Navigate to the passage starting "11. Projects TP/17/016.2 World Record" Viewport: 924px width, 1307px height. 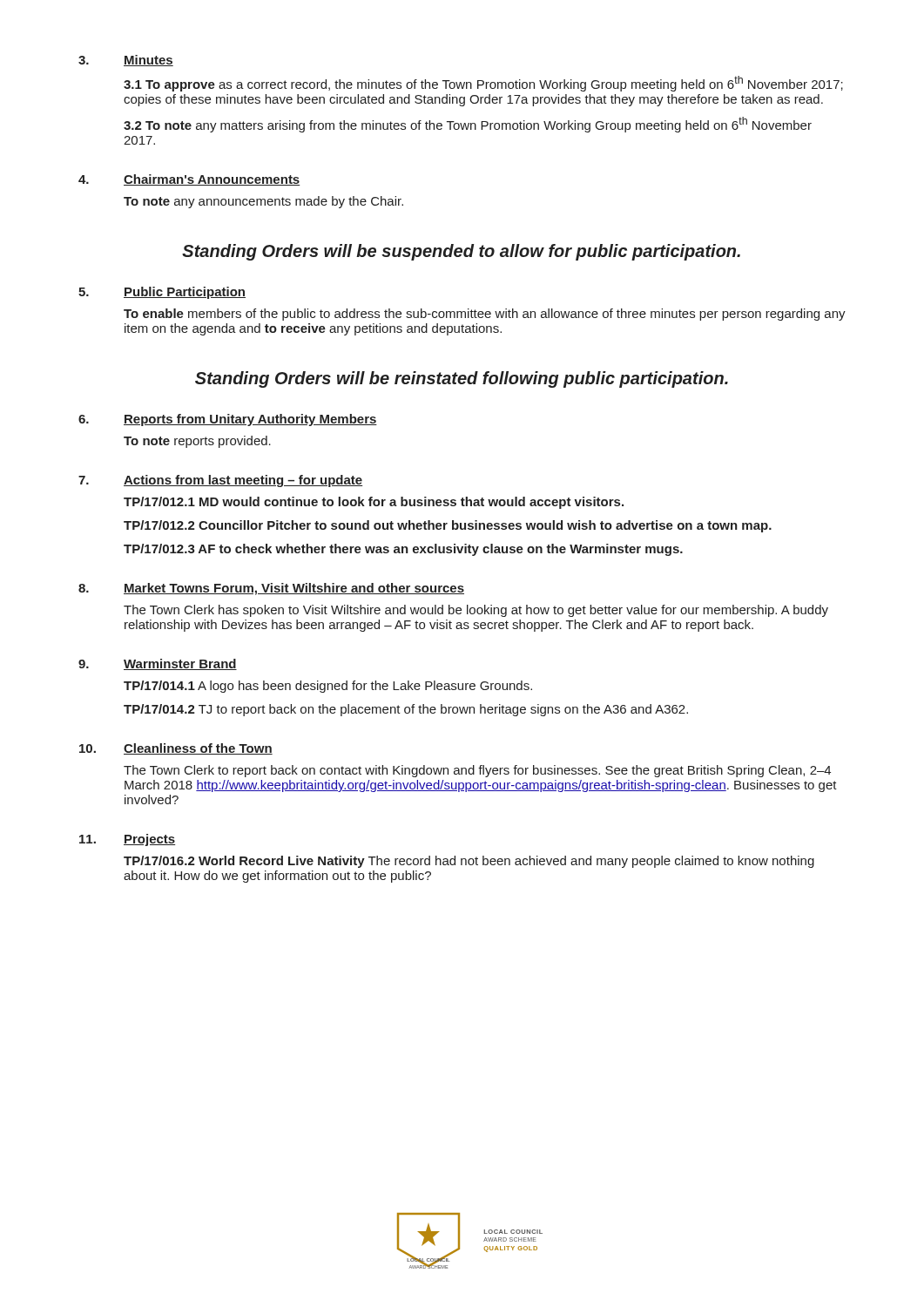462,861
